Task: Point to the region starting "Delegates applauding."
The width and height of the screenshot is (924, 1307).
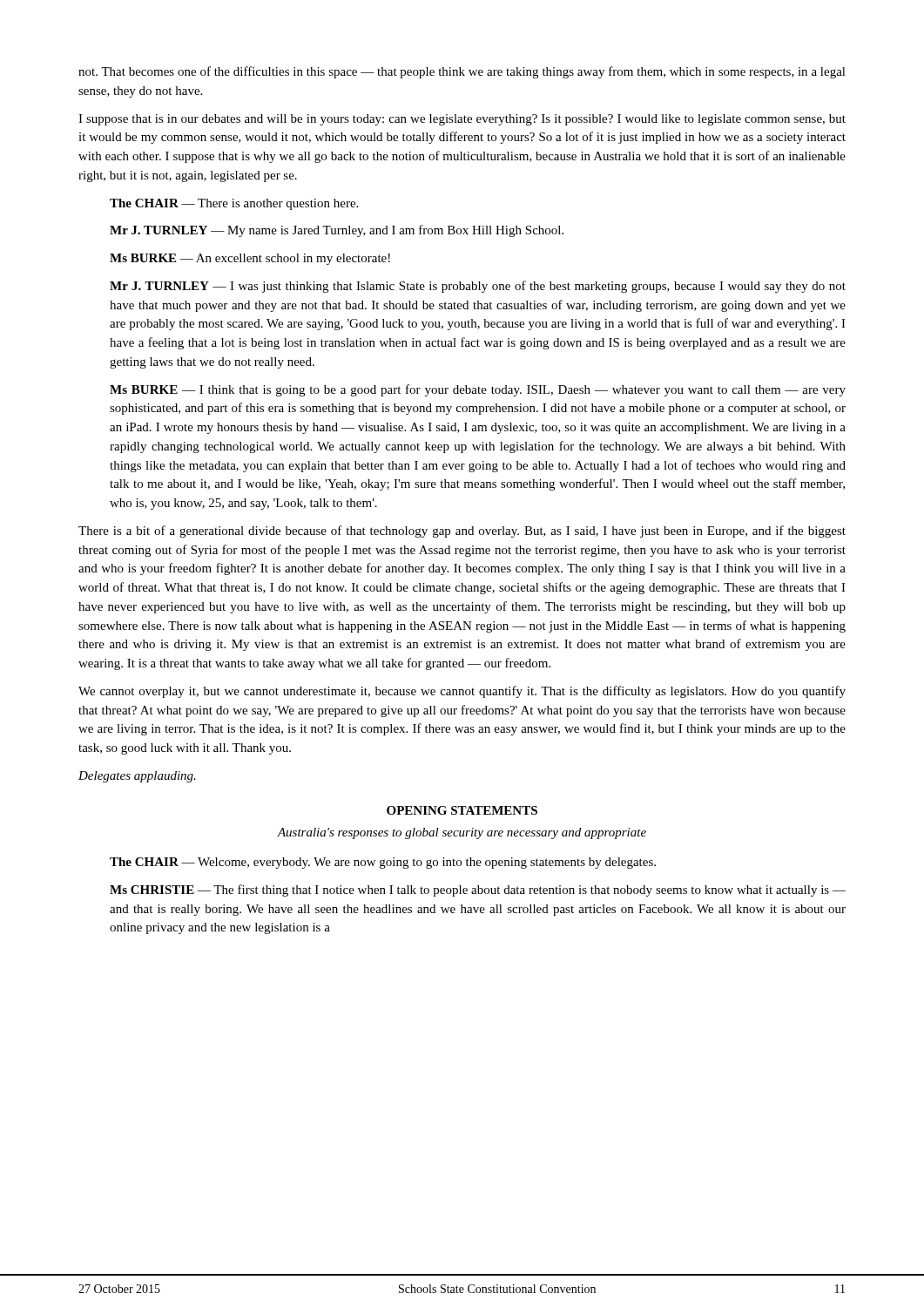Action: coord(137,777)
